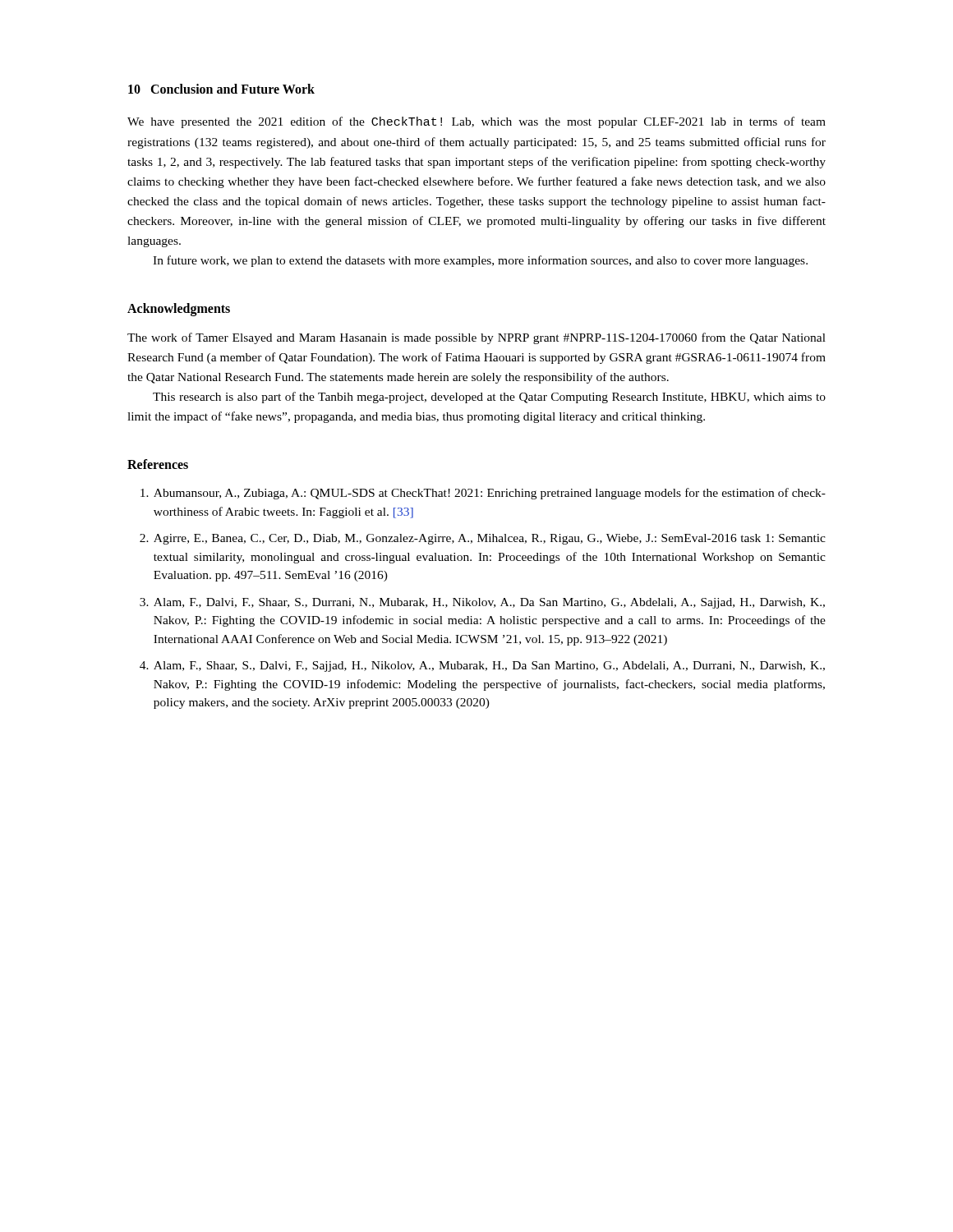The height and width of the screenshot is (1232, 953).
Task: Locate the block of text that opens with "4. Alam, F., Shaar, S., Dalvi, F.,"
Action: tap(476, 684)
